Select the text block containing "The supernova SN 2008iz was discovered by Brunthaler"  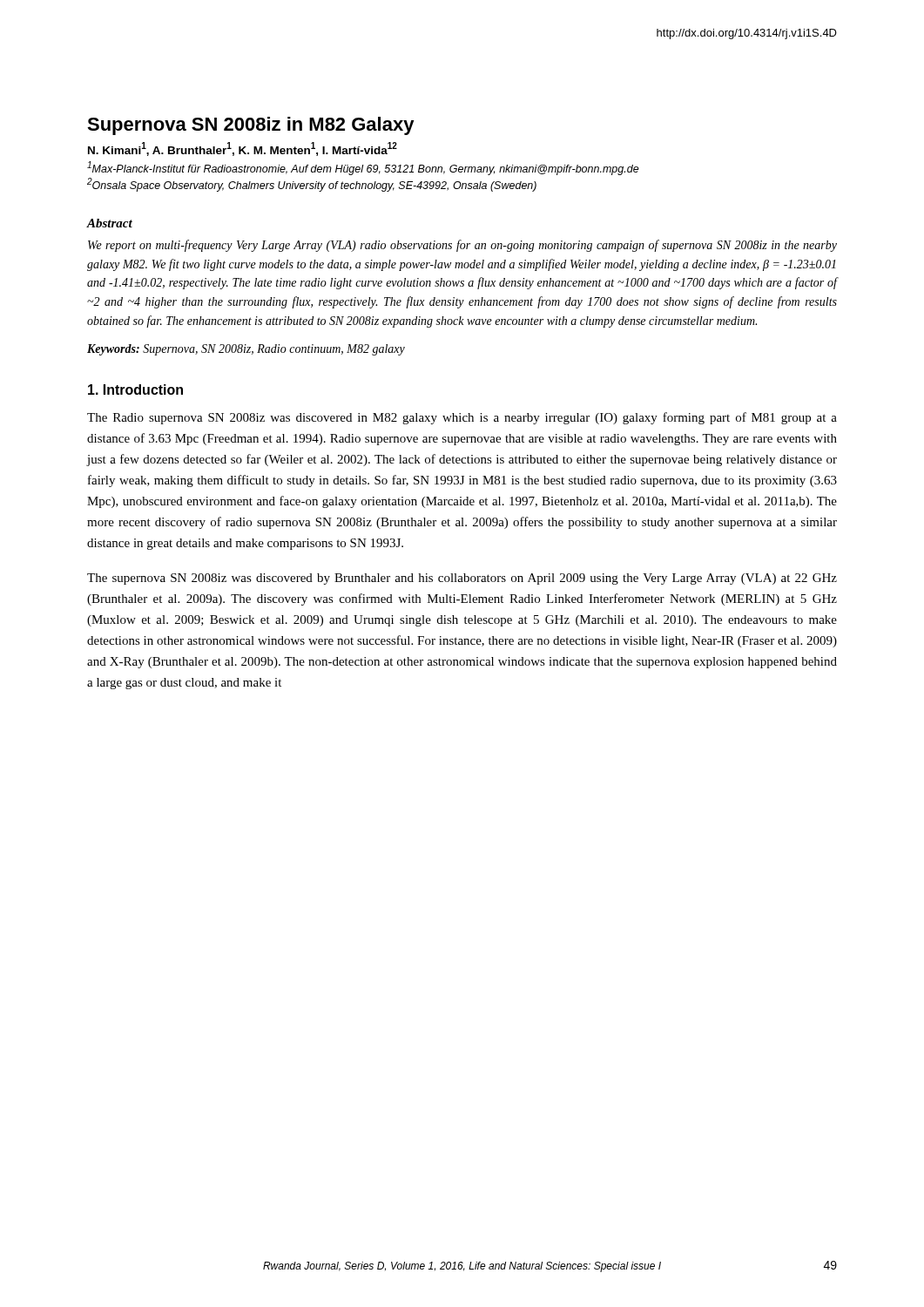[x=462, y=630]
